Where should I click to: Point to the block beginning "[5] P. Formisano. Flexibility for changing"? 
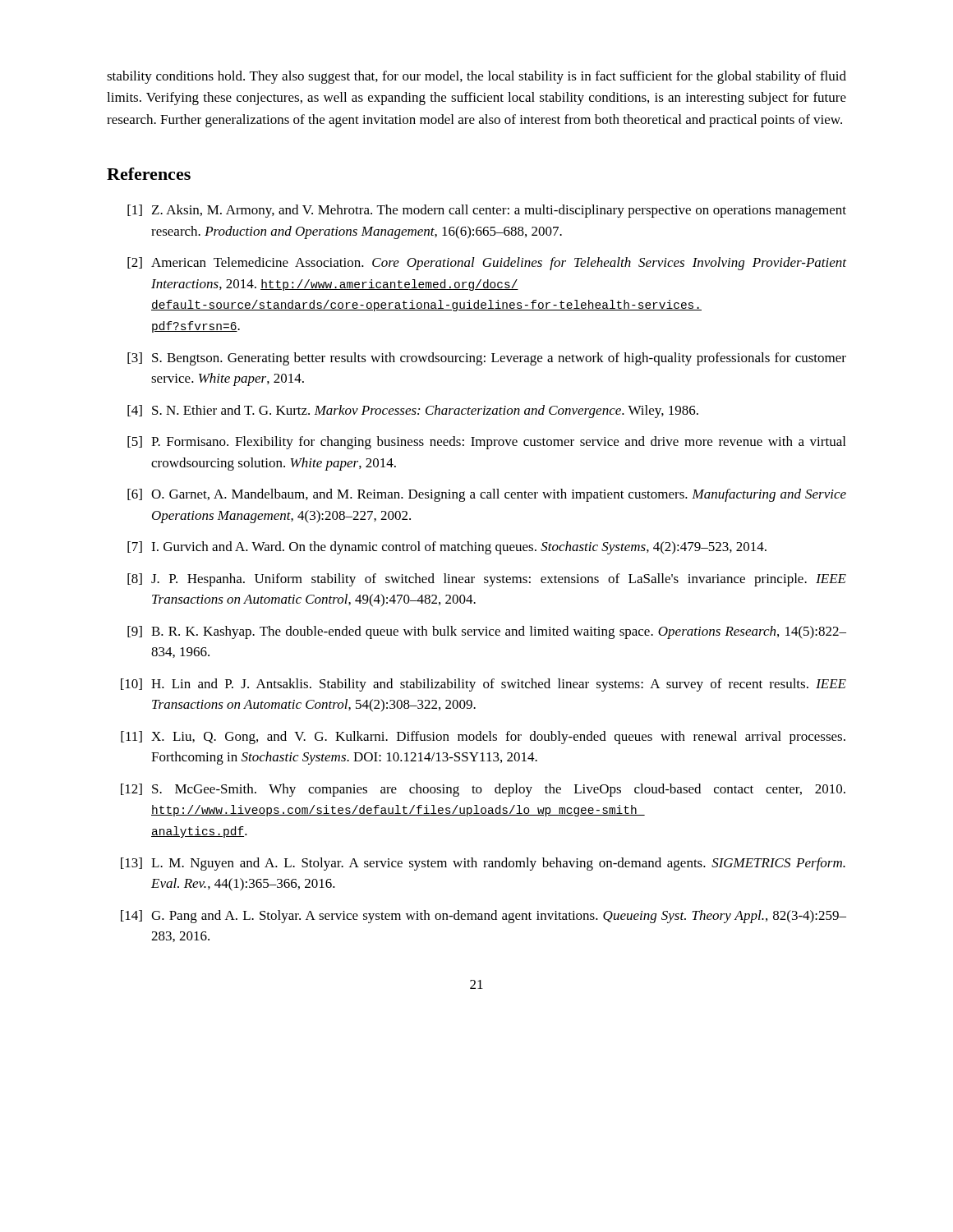pos(476,452)
